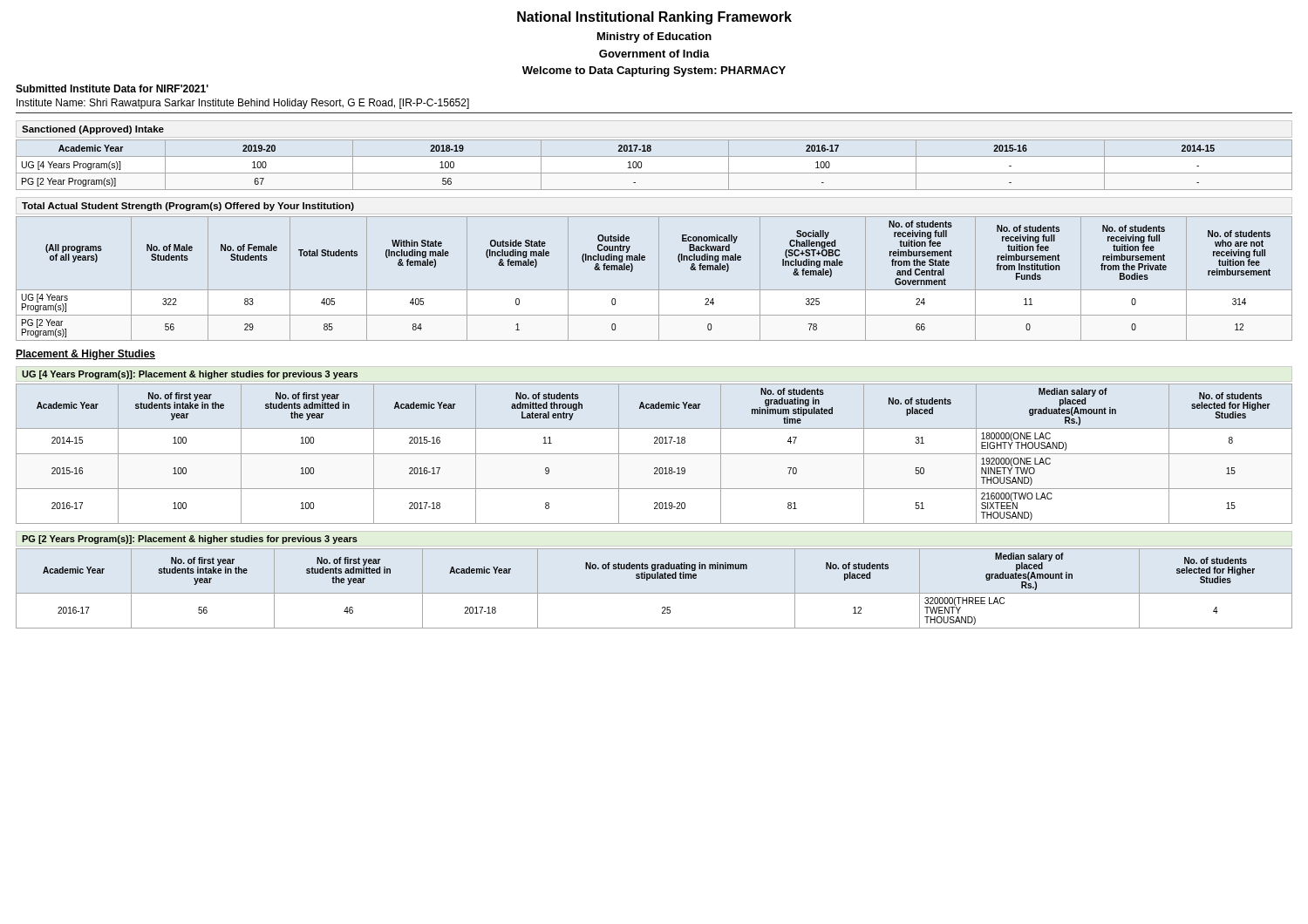This screenshot has height=924, width=1308.
Task: Point to the block starting "Placement & Higher Studies"
Action: pos(85,353)
